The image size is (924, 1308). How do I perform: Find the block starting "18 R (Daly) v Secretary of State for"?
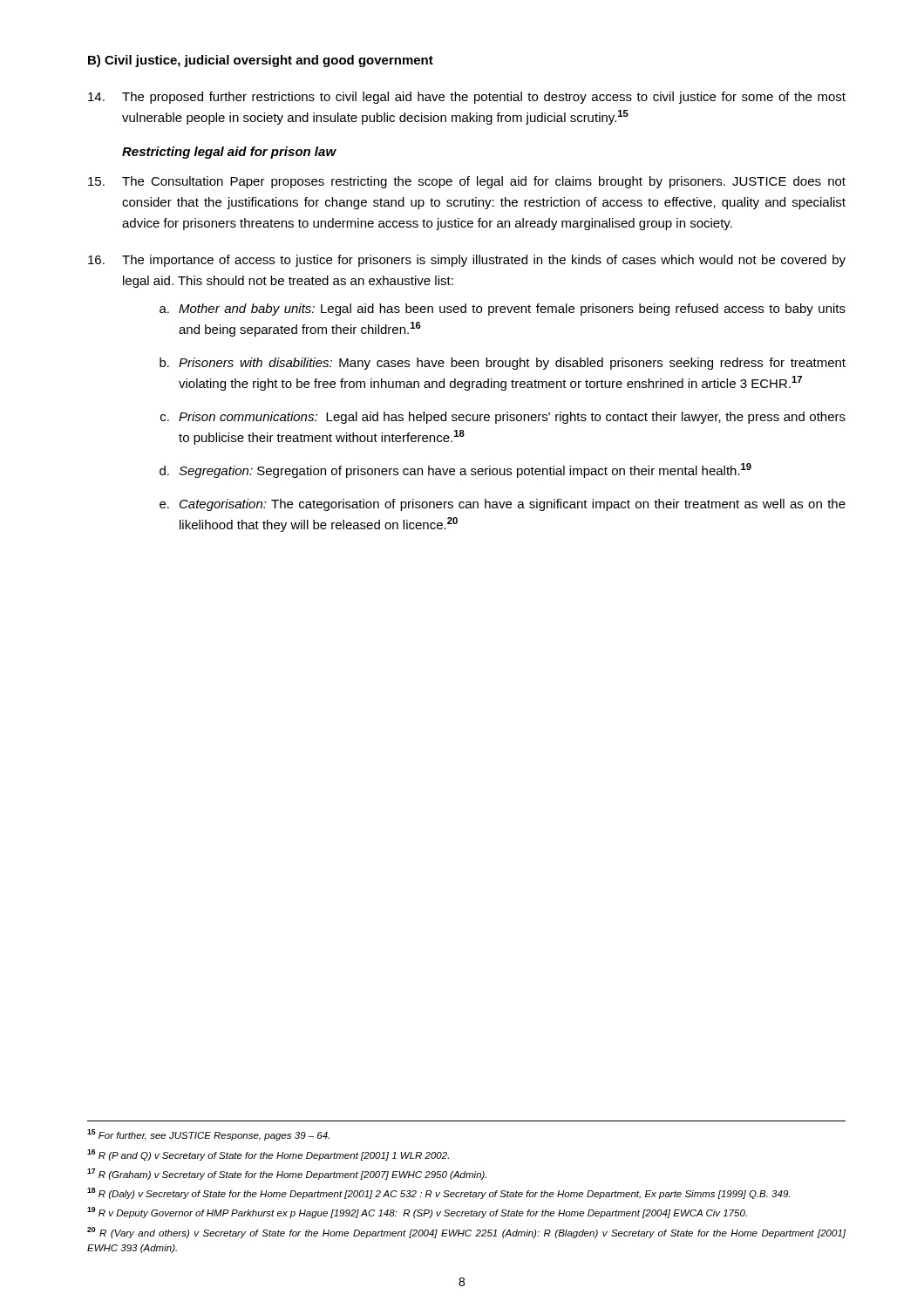(439, 1193)
